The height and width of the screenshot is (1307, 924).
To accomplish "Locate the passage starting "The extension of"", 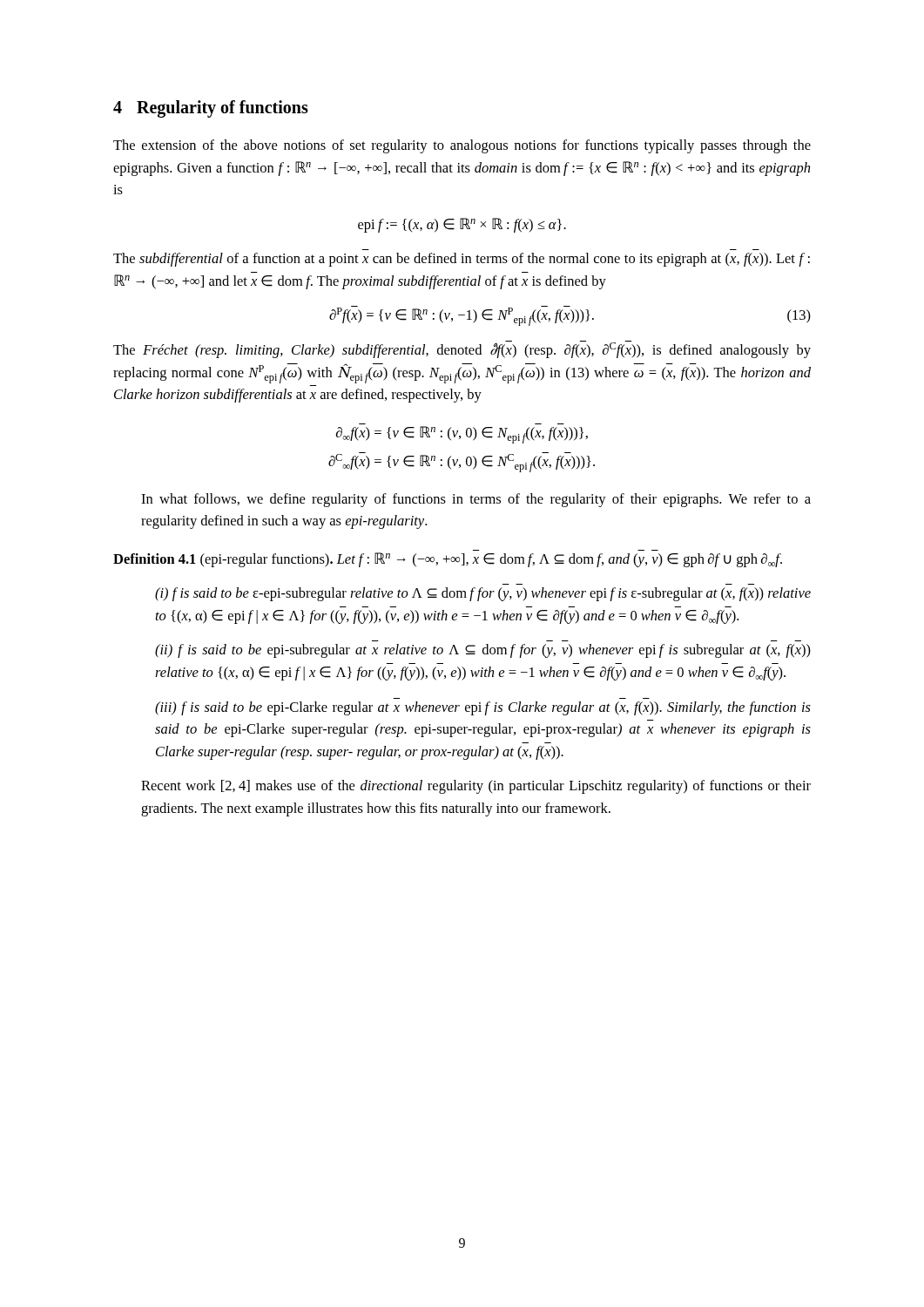I will 462,168.
